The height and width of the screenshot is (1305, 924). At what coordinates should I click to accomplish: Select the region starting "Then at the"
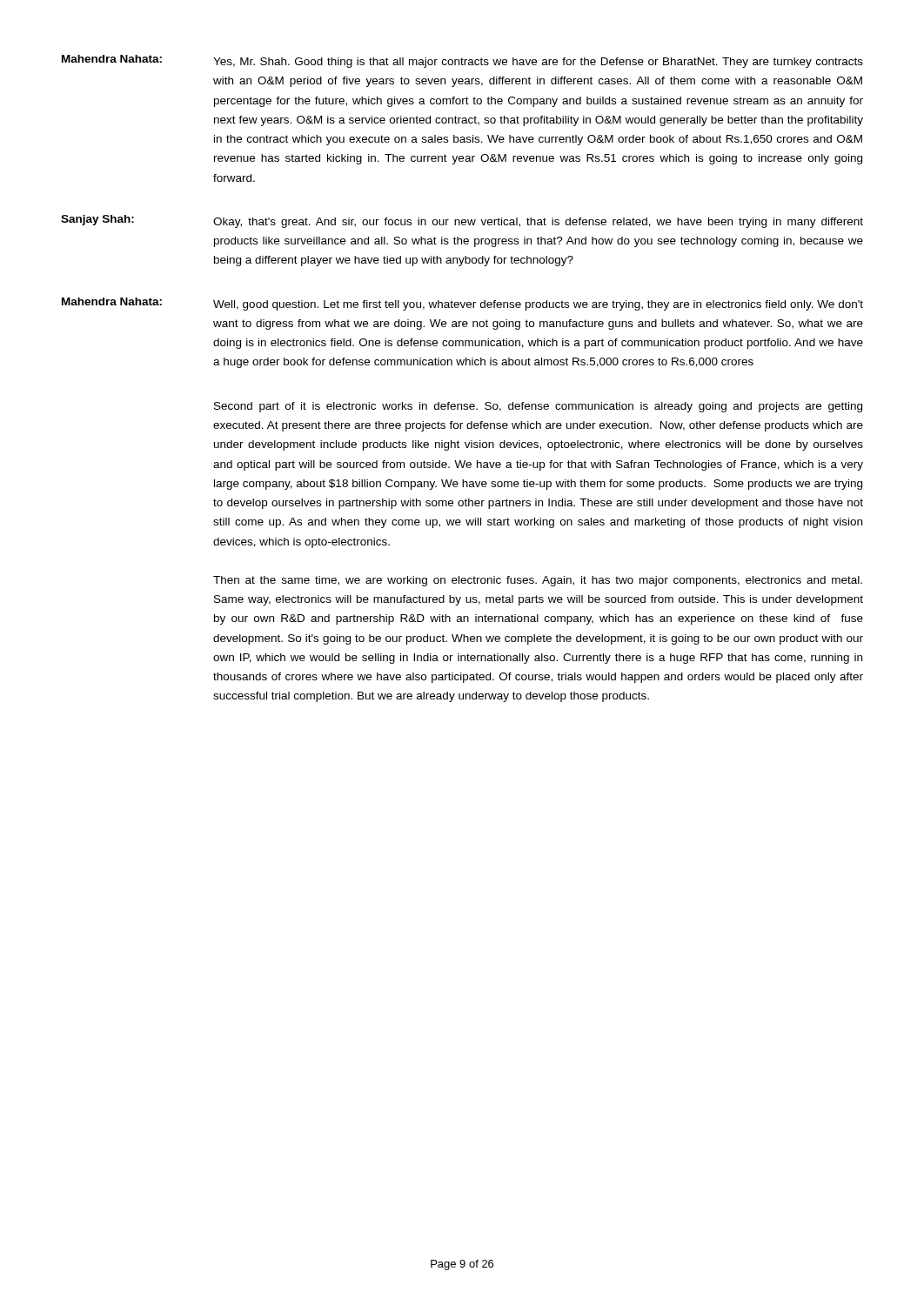(462, 638)
